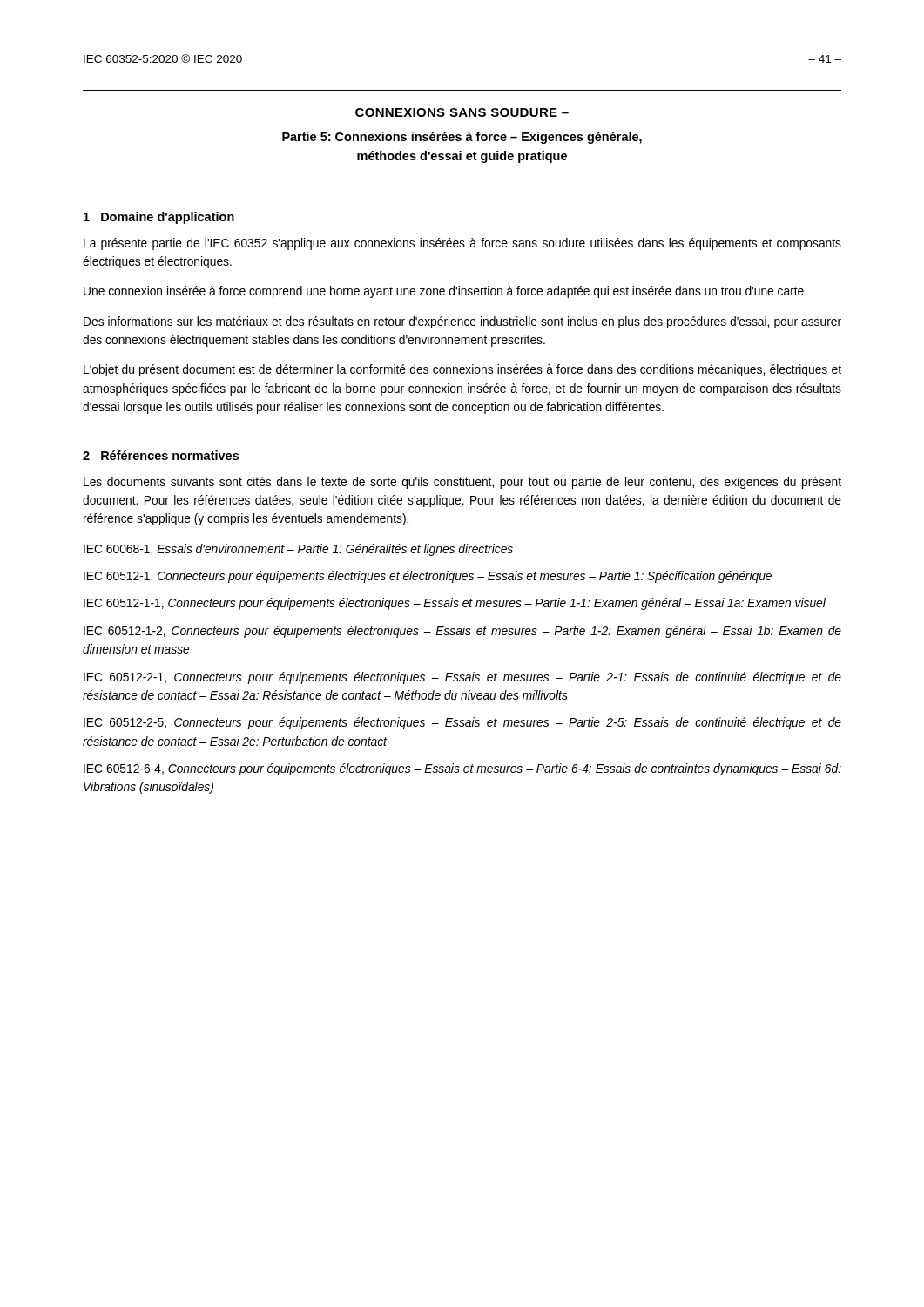Find the text block that says "IEC 60512-2-1, Connecteurs pour équipements électroniques – Essais"
The width and height of the screenshot is (924, 1307).
tap(462, 687)
